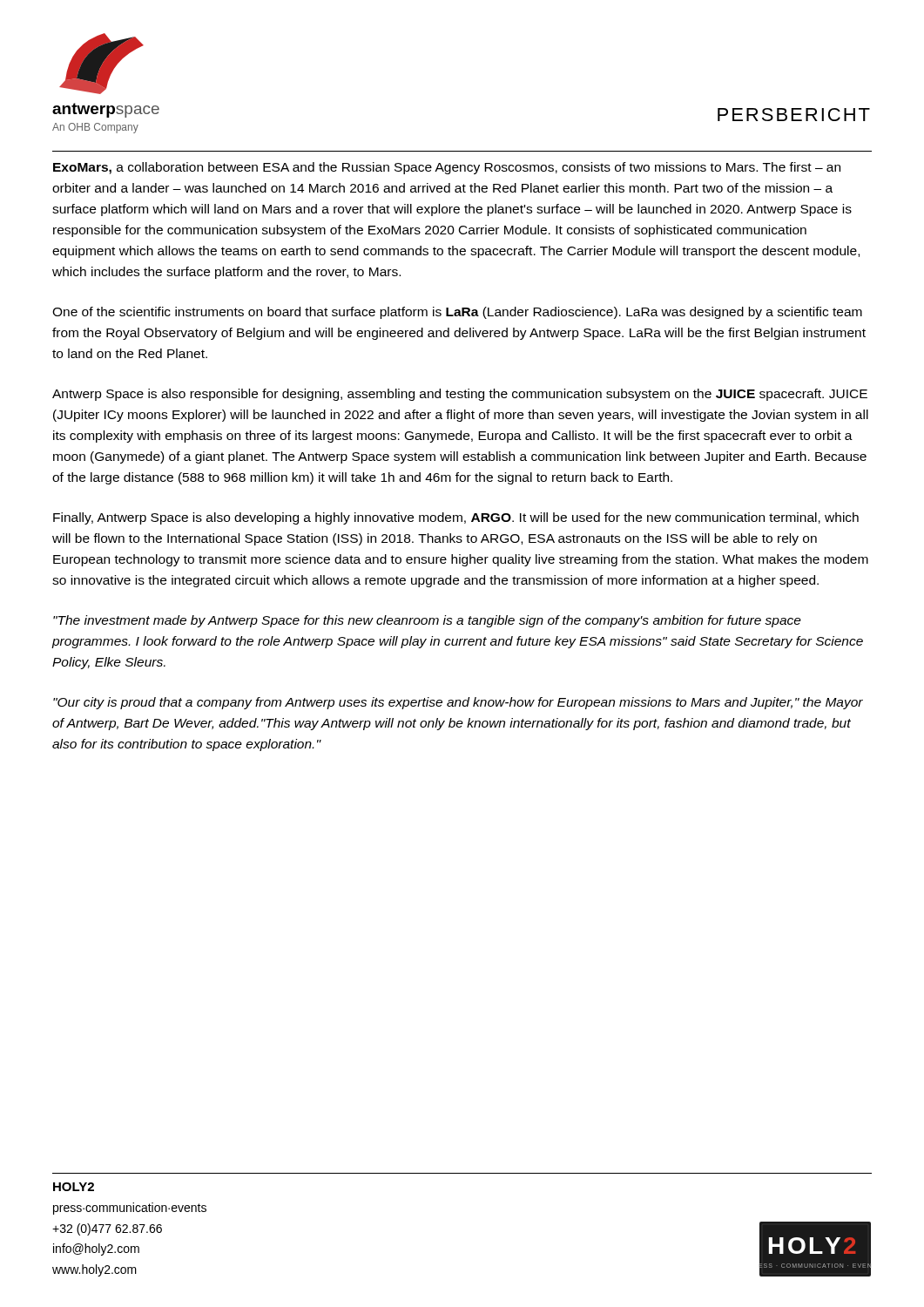Locate the text starting "Finally, Antwerp Space is"

coord(460,549)
